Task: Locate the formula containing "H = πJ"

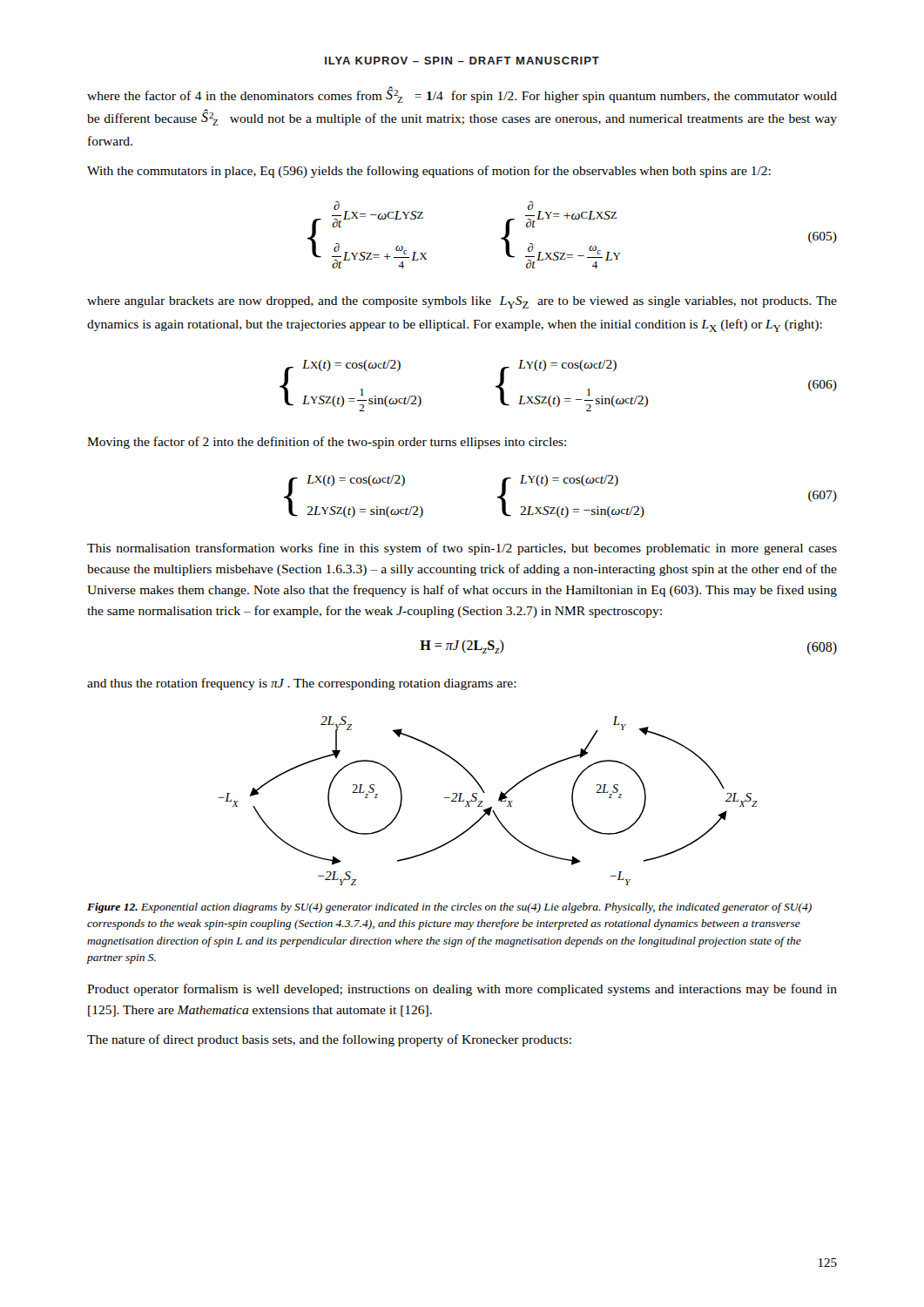Action: pos(464,647)
